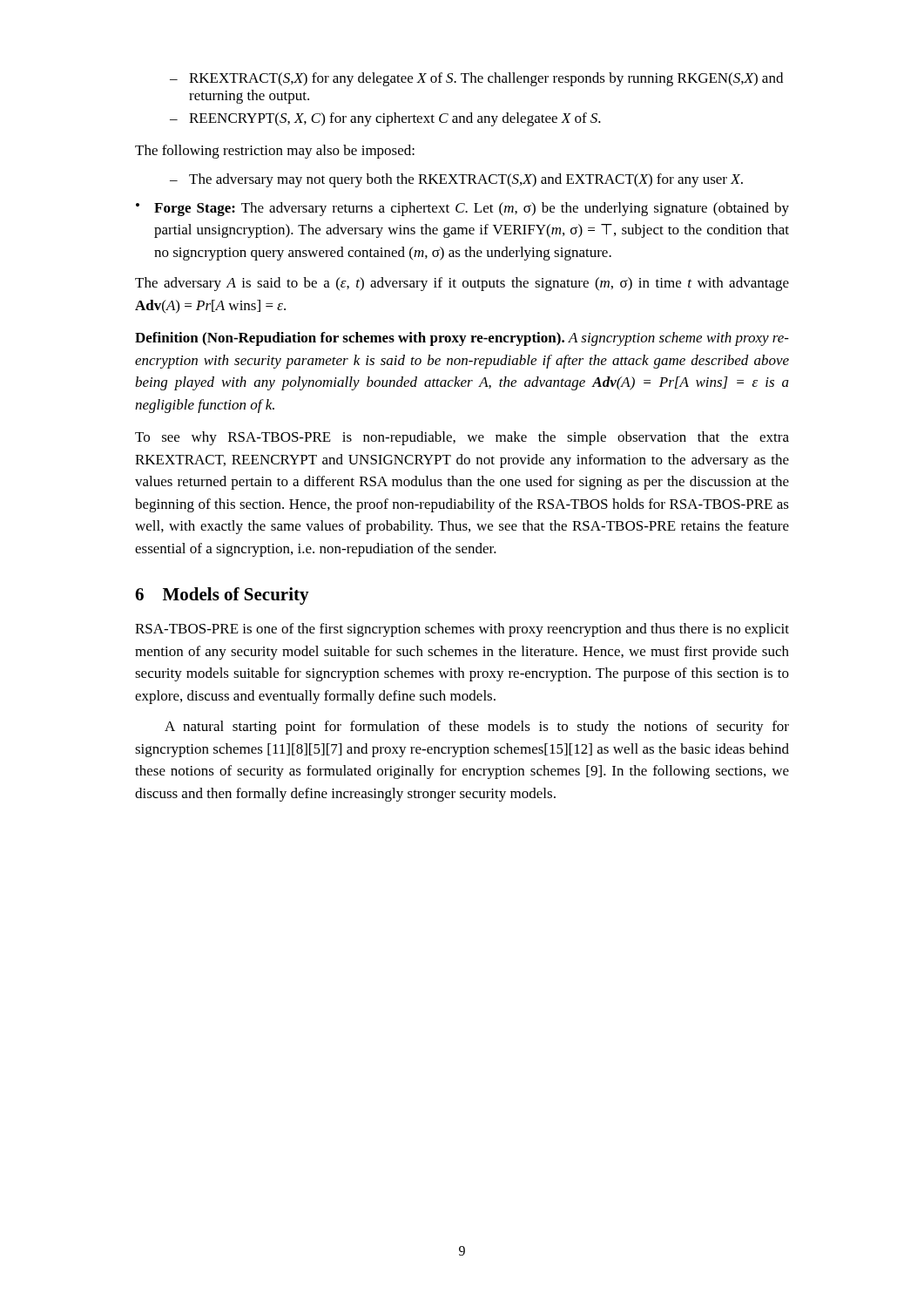Select the text block starting "Definition (Non-Repudiation for schemes with proxy"

[462, 371]
